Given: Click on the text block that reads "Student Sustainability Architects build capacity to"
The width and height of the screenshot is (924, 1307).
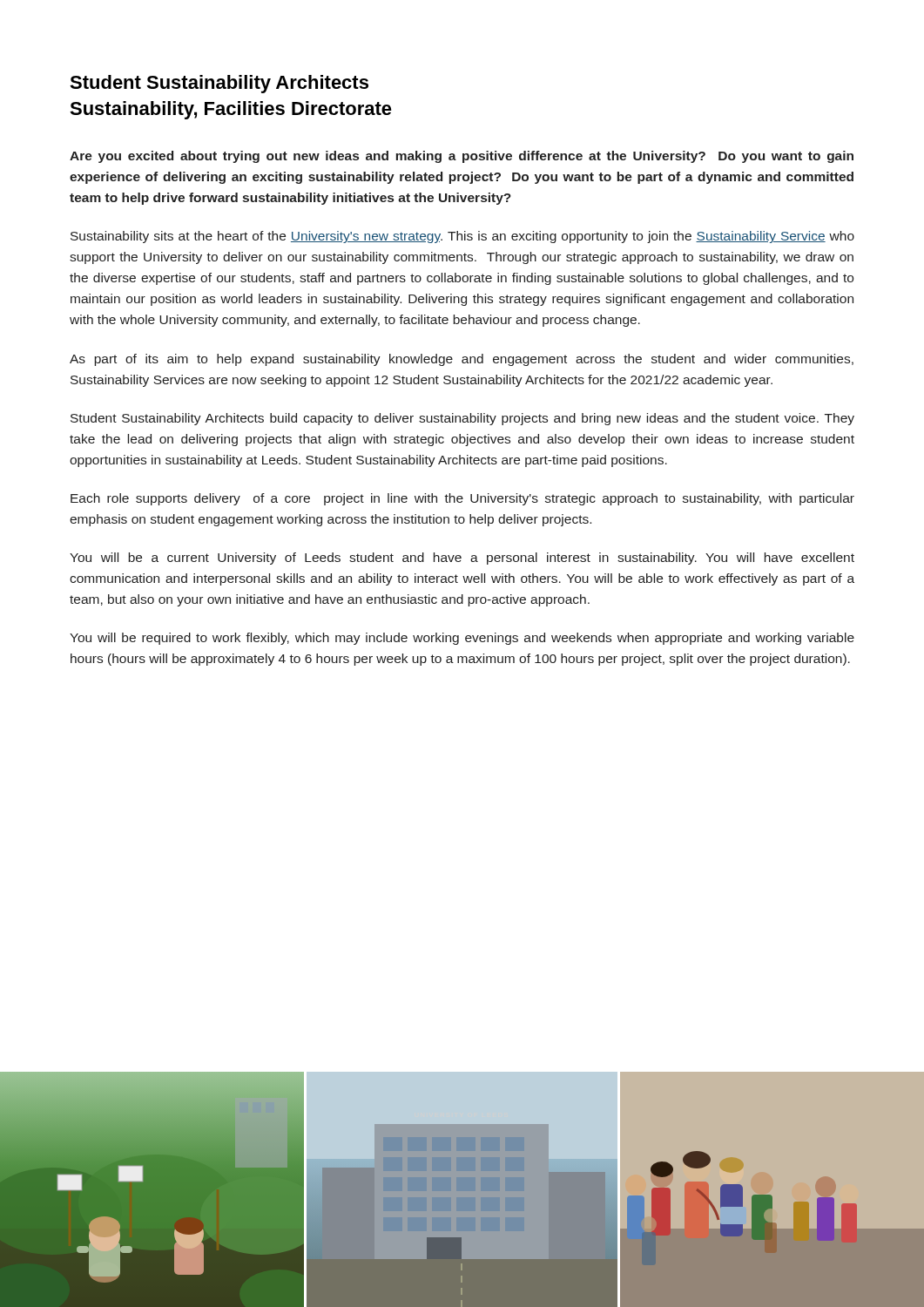Looking at the screenshot, I should point(462,438).
